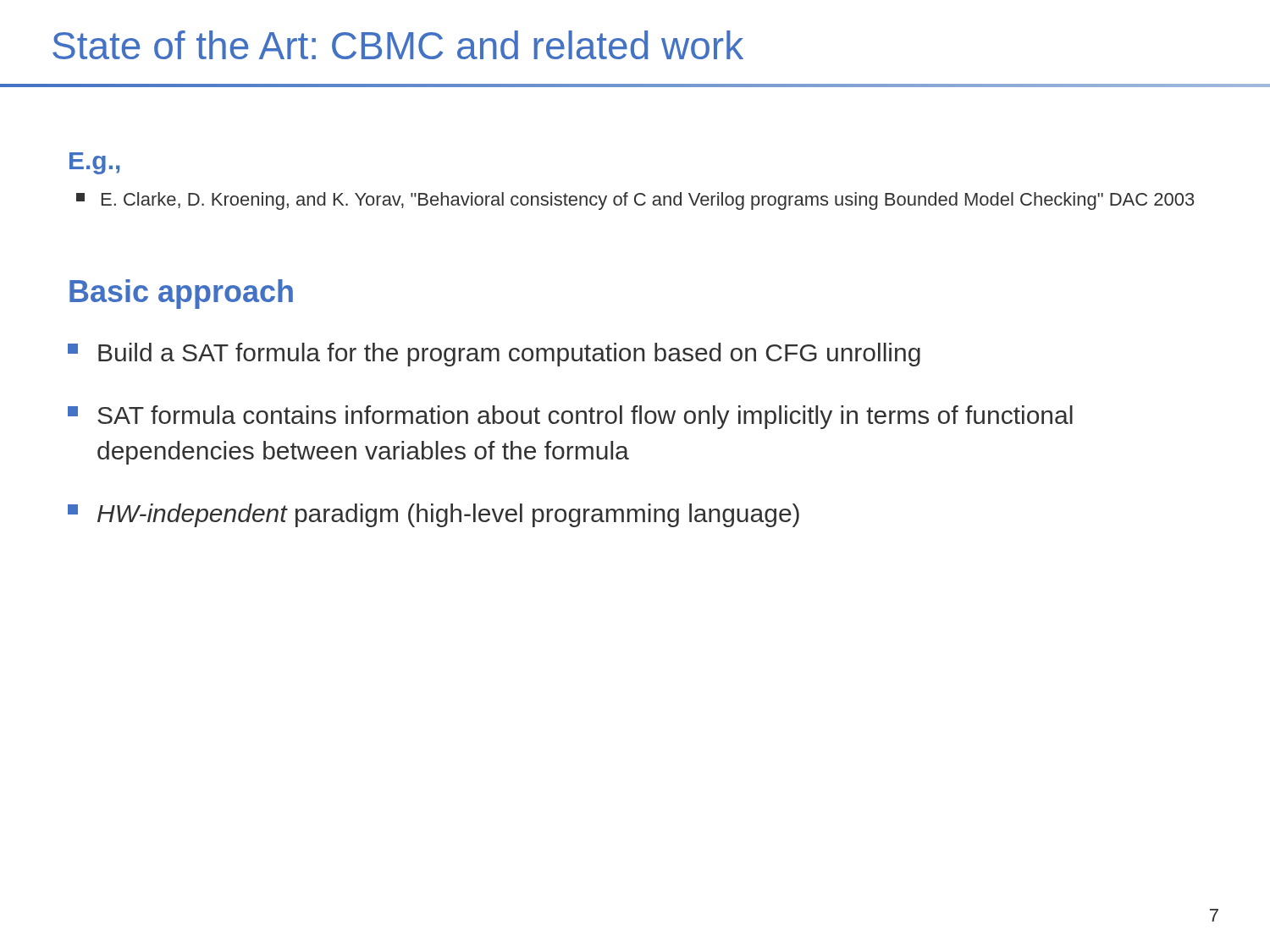1270x952 pixels.
Task: Find "HW-independent paradigm (high-level programming language)" on this page
Action: coord(635,513)
